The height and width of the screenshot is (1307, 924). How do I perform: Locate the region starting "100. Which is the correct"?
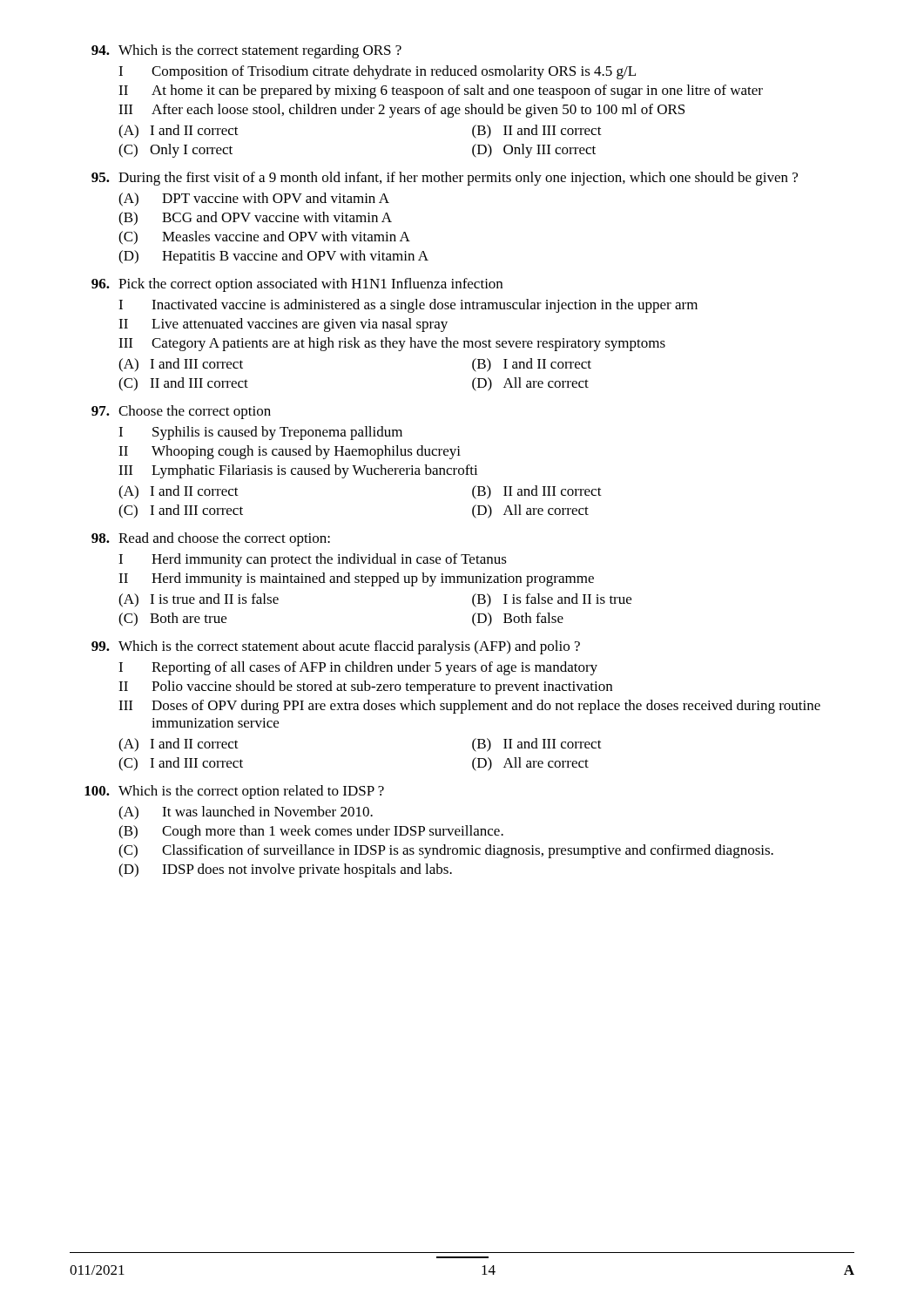coord(462,831)
